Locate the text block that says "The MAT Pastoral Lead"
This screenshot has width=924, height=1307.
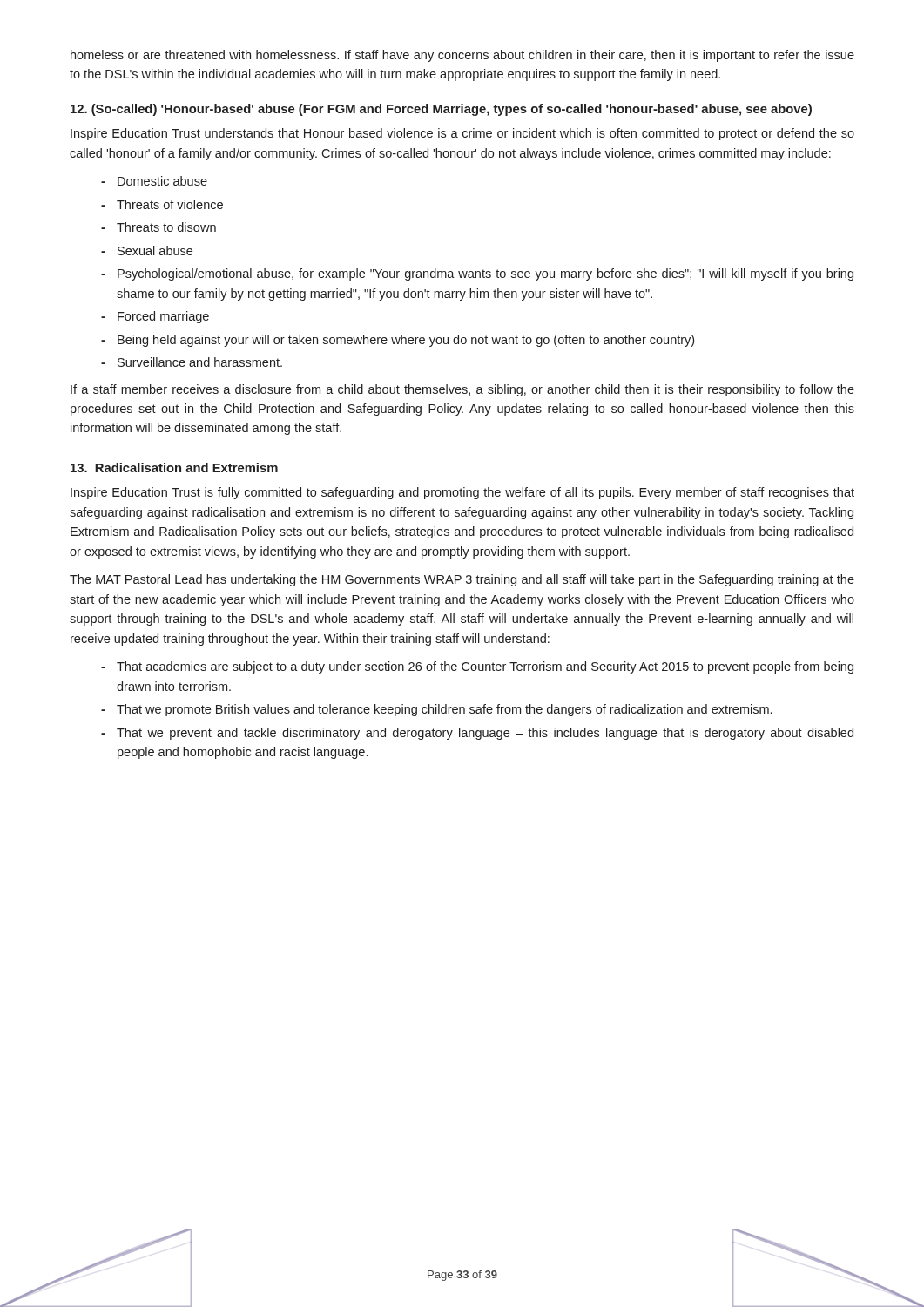click(462, 609)
